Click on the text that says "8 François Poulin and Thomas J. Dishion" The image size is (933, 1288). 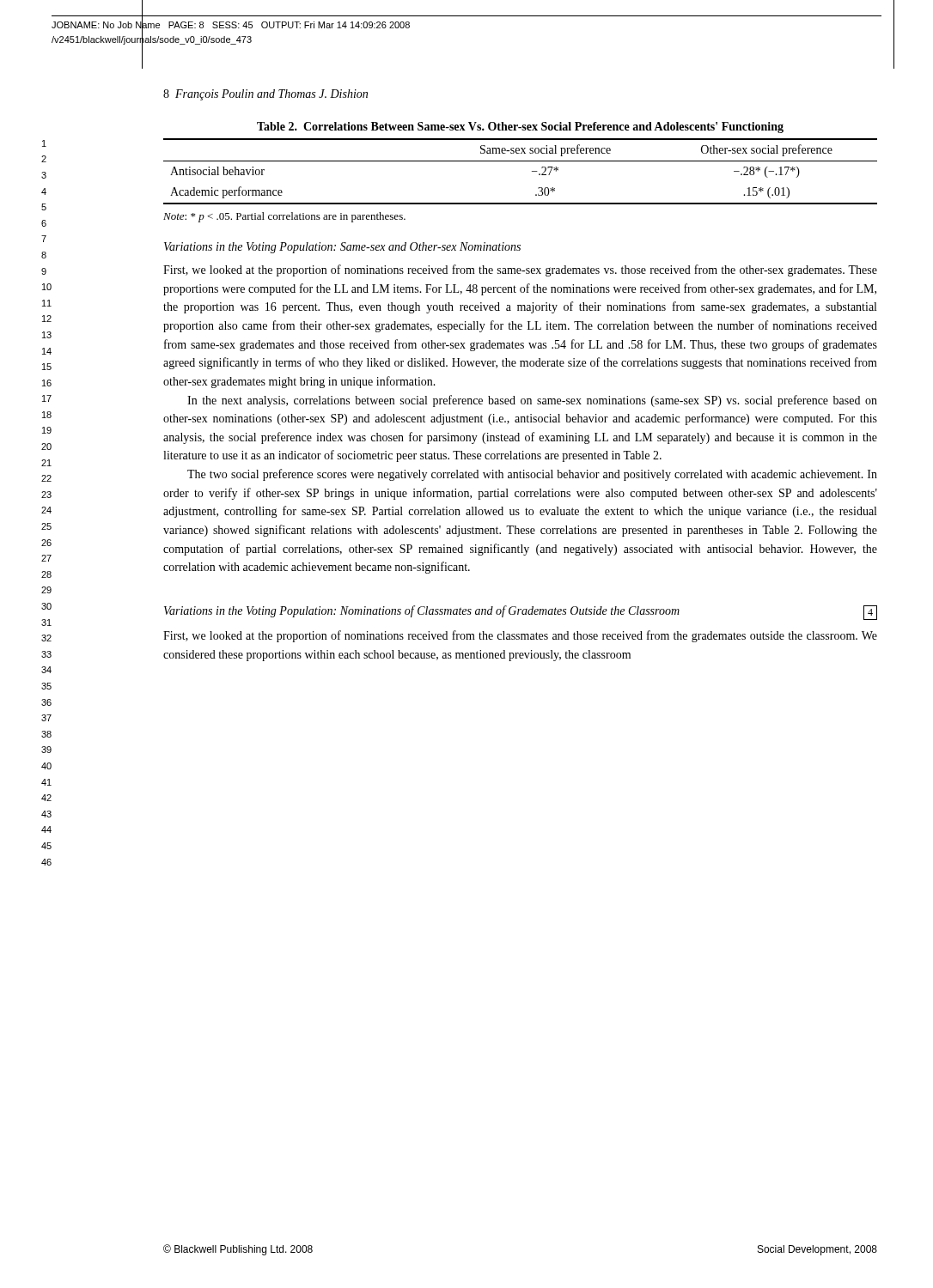(266, 94)
